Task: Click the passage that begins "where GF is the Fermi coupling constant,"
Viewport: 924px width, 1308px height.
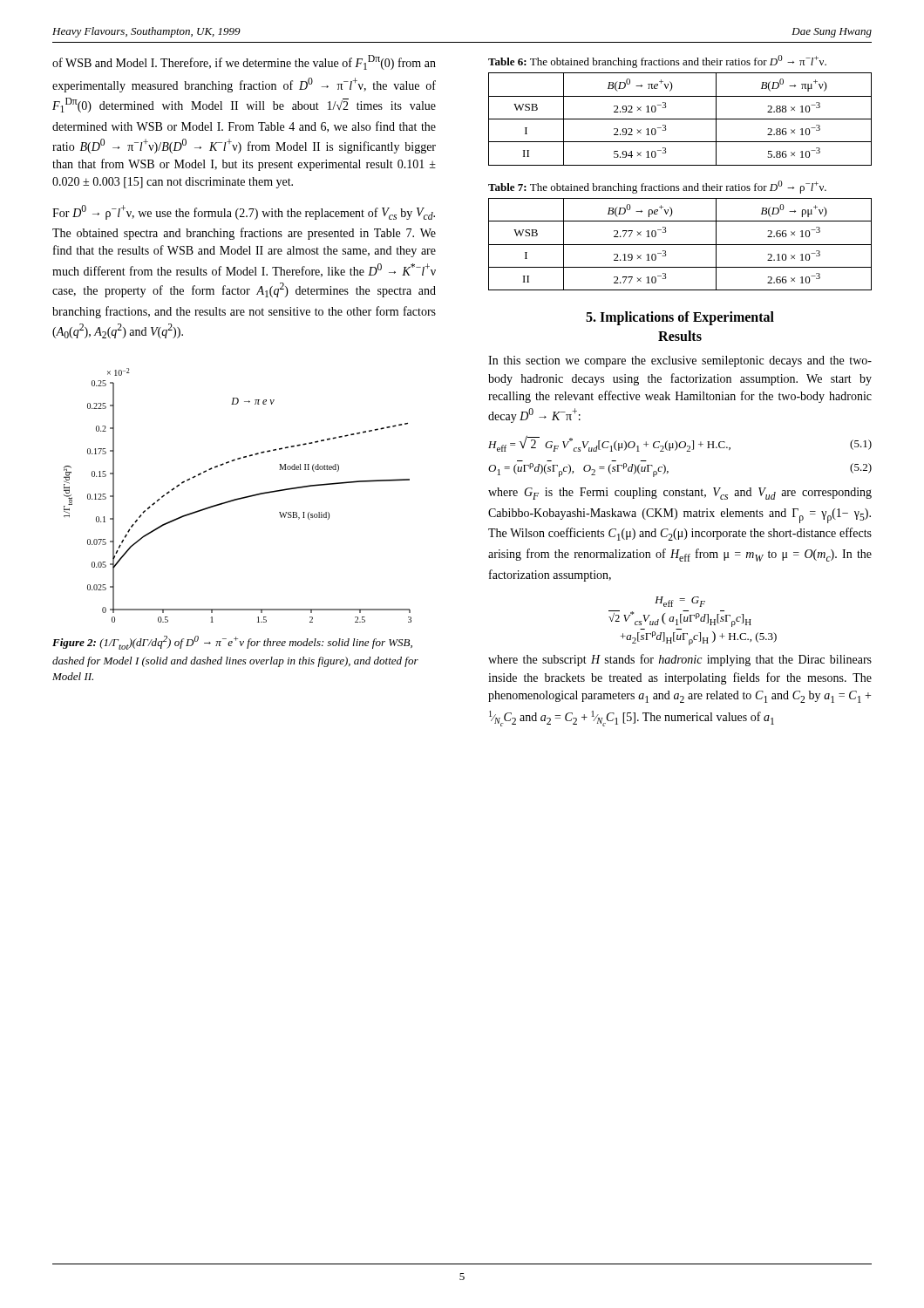Action: pos(680,534)
